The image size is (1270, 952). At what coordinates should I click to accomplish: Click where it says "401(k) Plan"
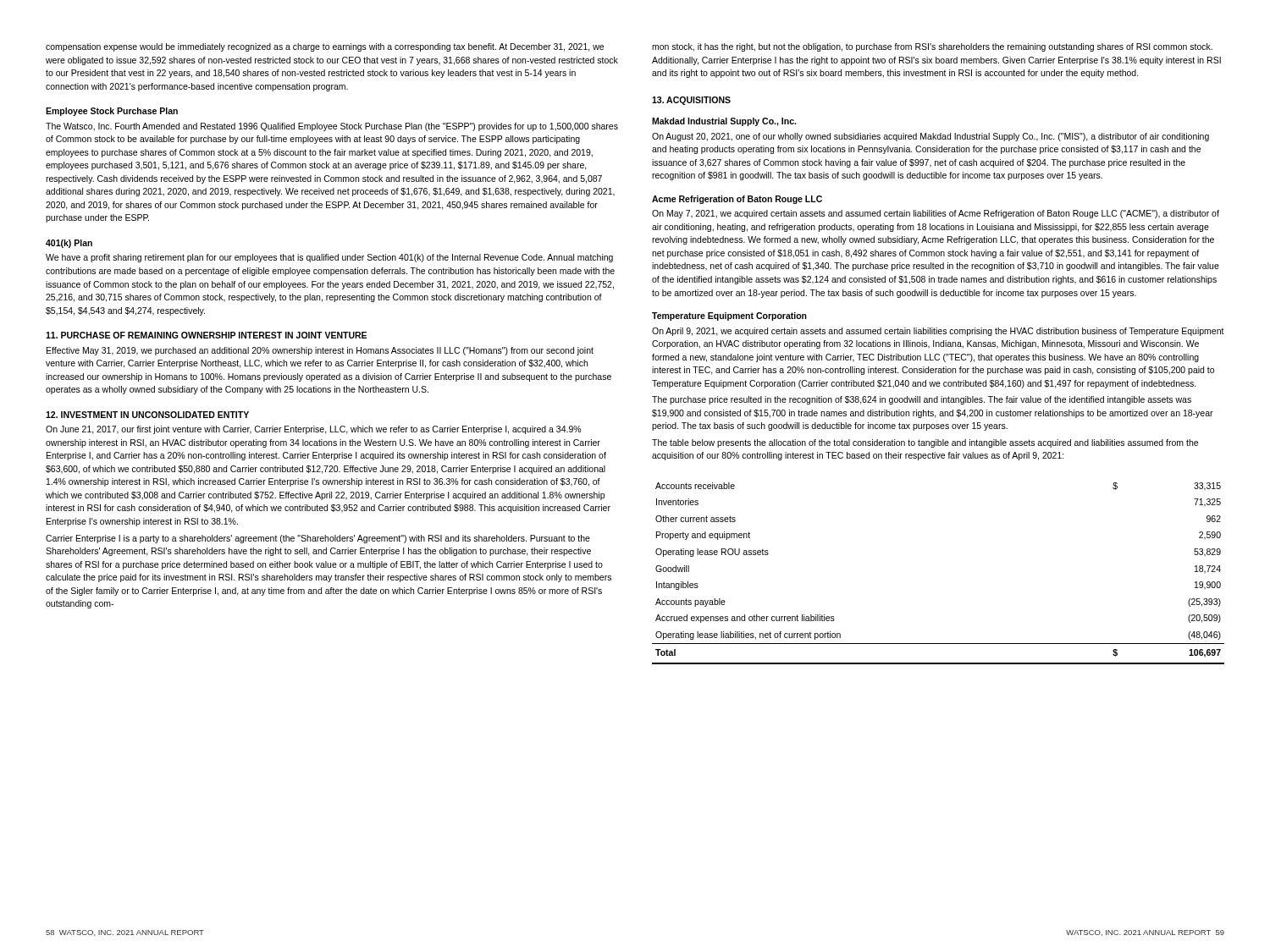69,243
